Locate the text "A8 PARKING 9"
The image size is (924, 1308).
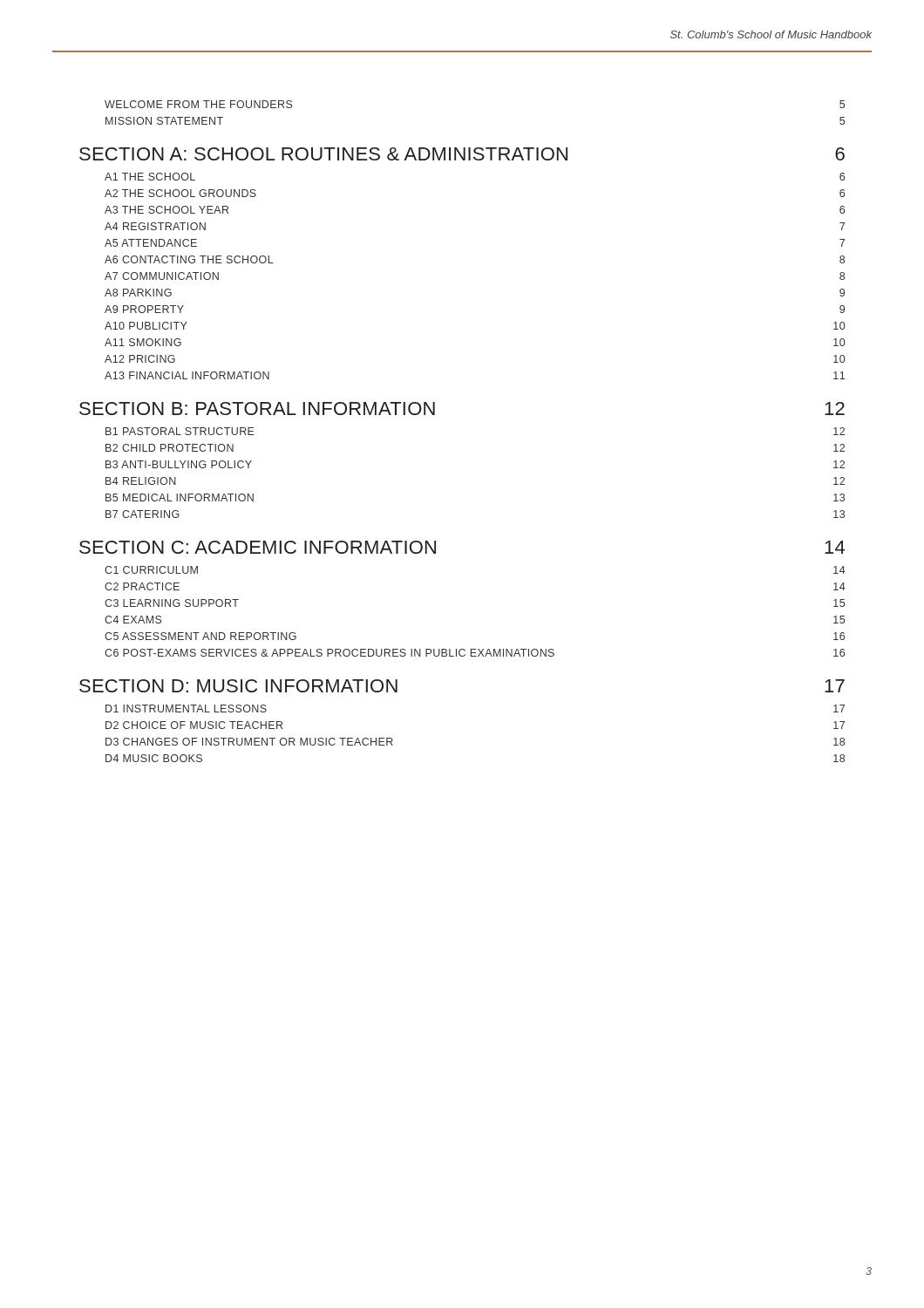point(140,293)
